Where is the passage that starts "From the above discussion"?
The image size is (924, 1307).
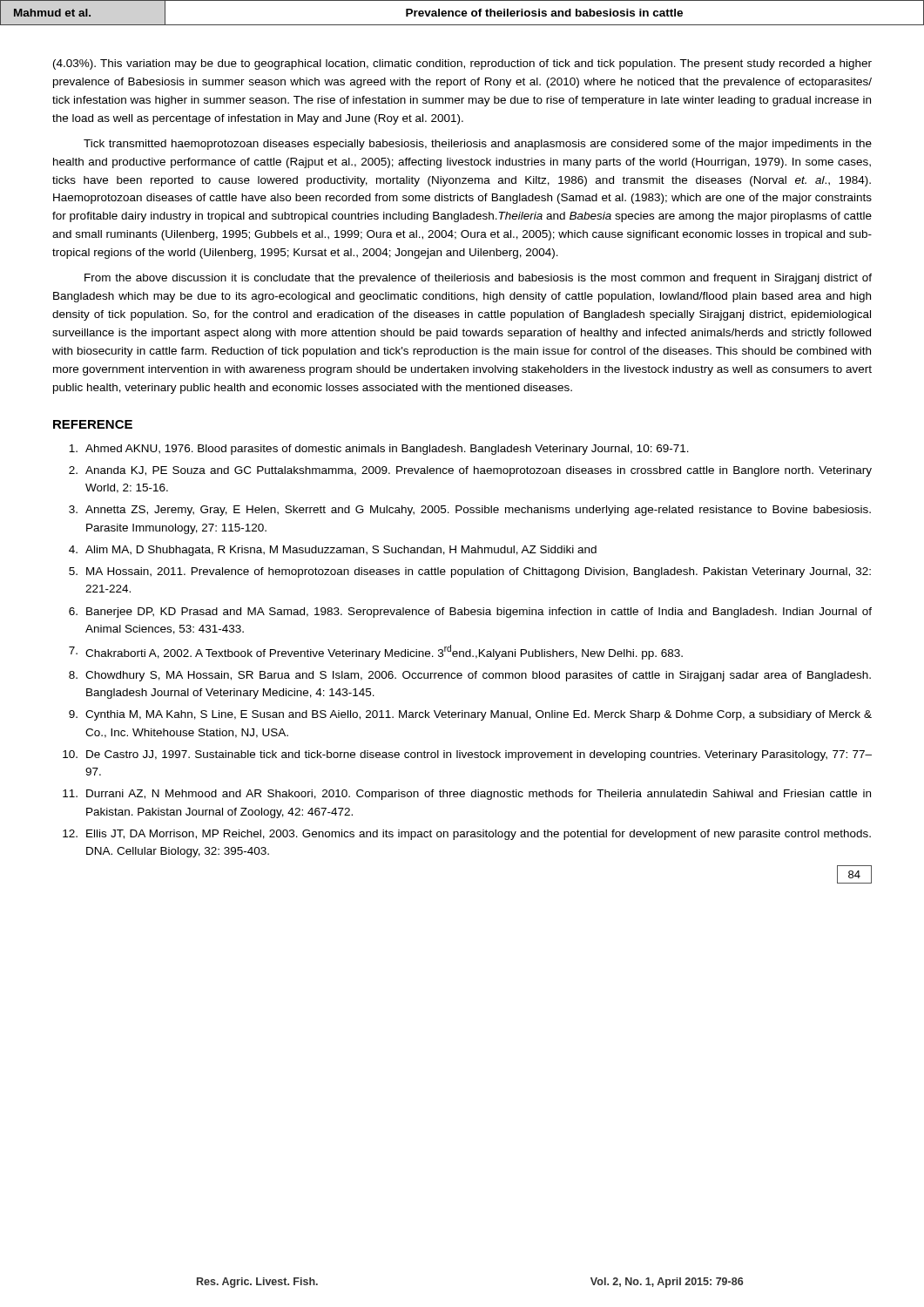[462, 333]
